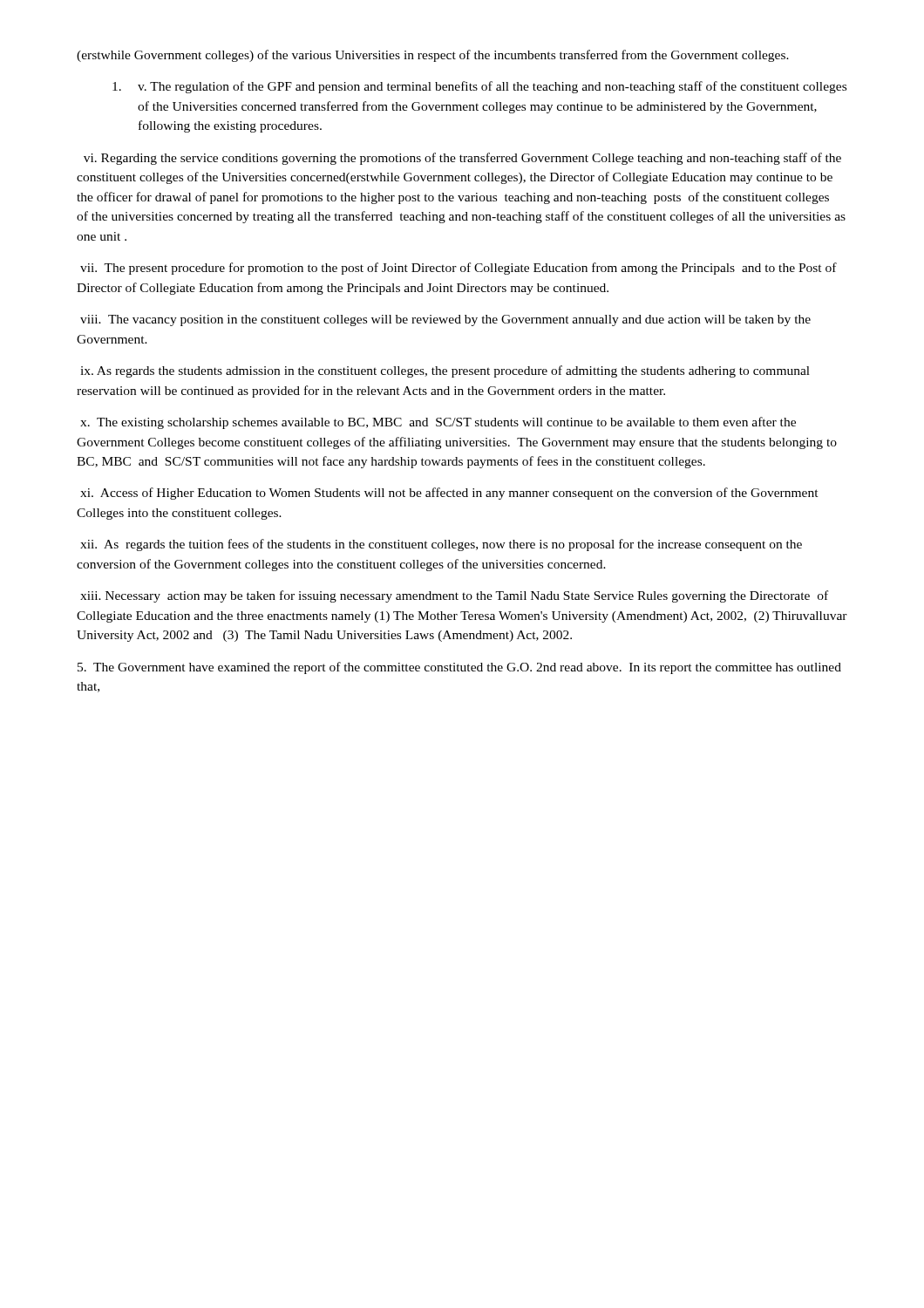Navigate to the passage starting "ix. As regards the"
924x1308 pixels.
[443, 380]
